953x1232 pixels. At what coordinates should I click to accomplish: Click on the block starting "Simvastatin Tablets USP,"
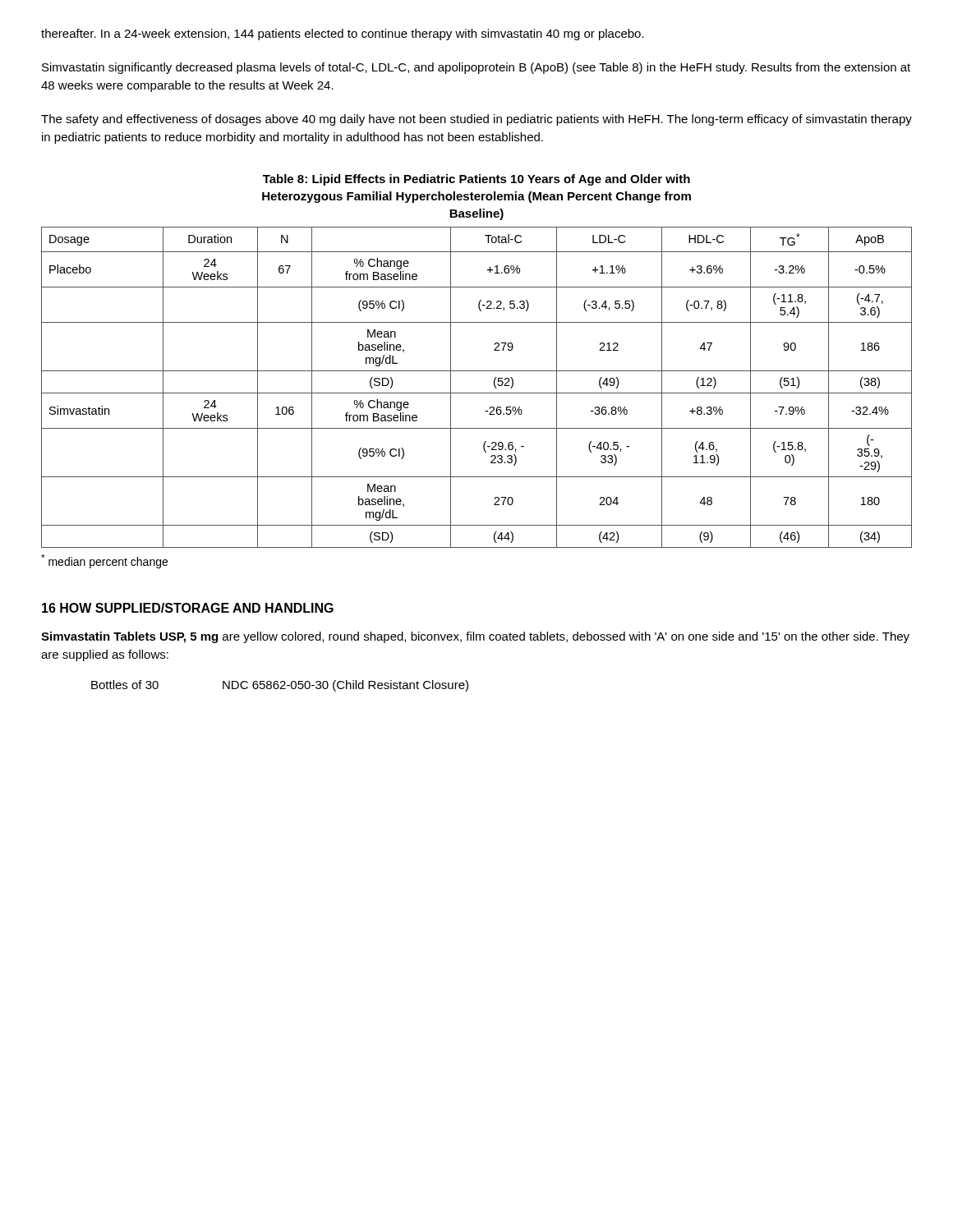coord(475,645)
